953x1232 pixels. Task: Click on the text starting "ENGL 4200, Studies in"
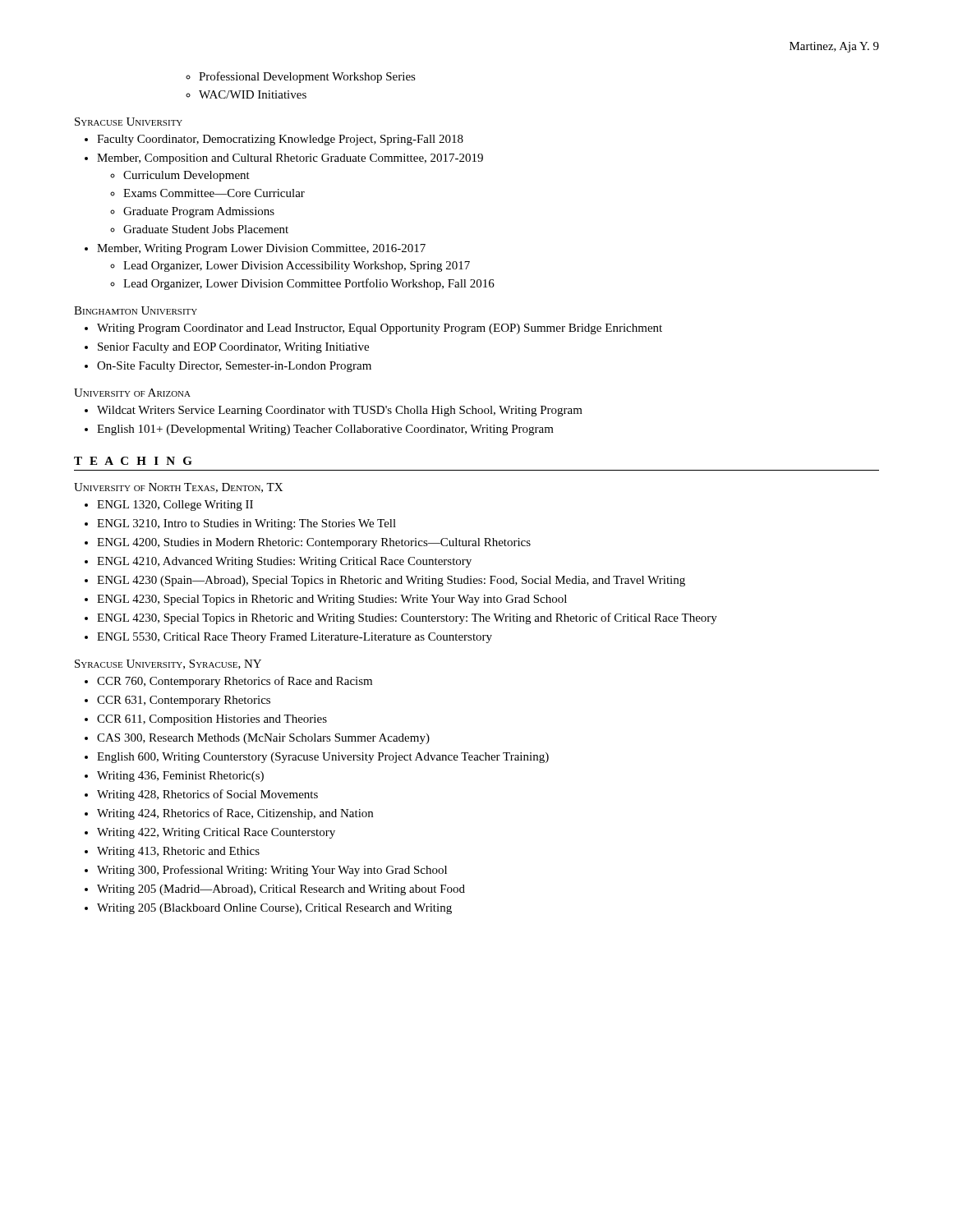314,542
